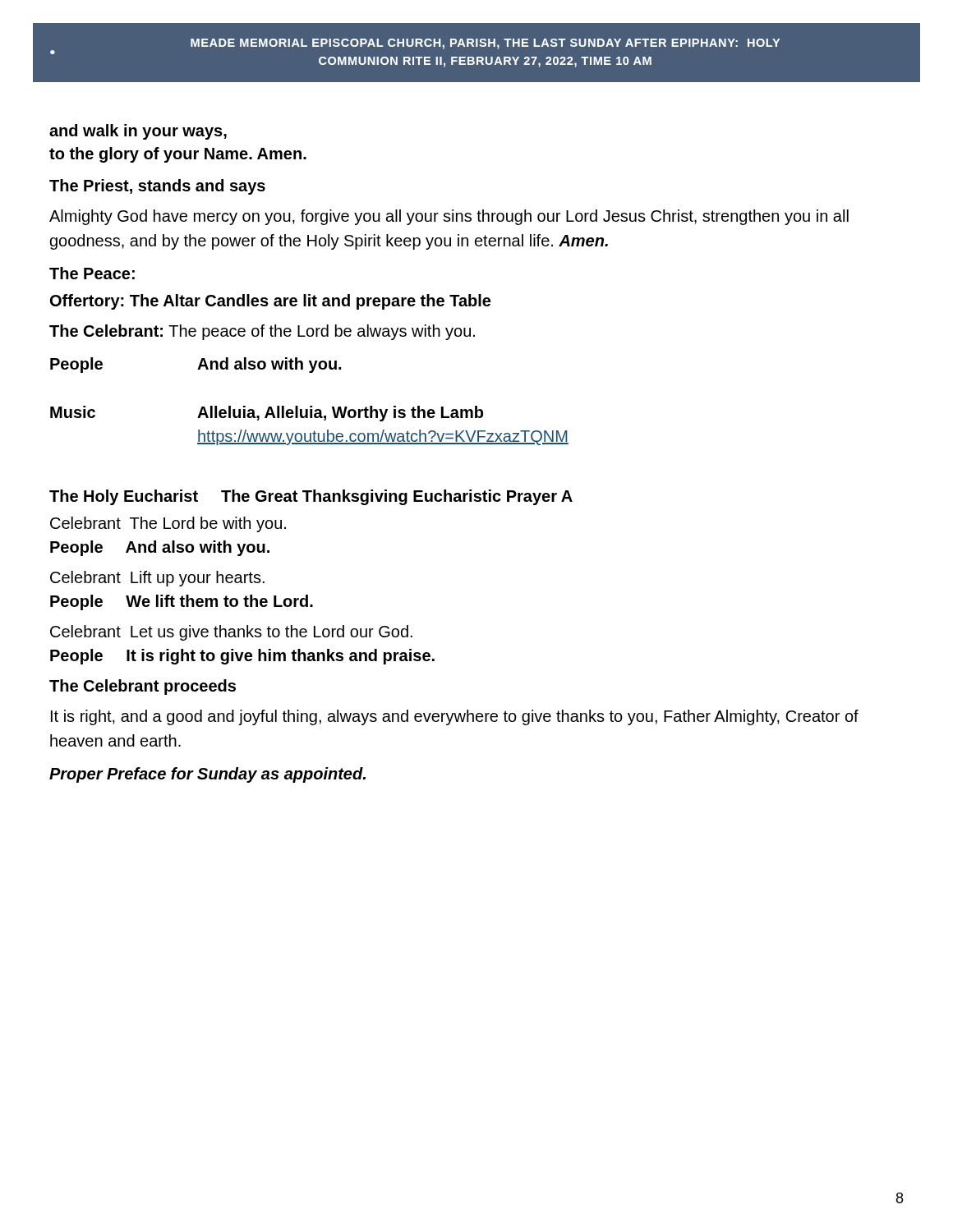Point to the text block starting "Celebrant Let us give"
The width and height of the screenshot is (953, 1232).
click(231, 632)
